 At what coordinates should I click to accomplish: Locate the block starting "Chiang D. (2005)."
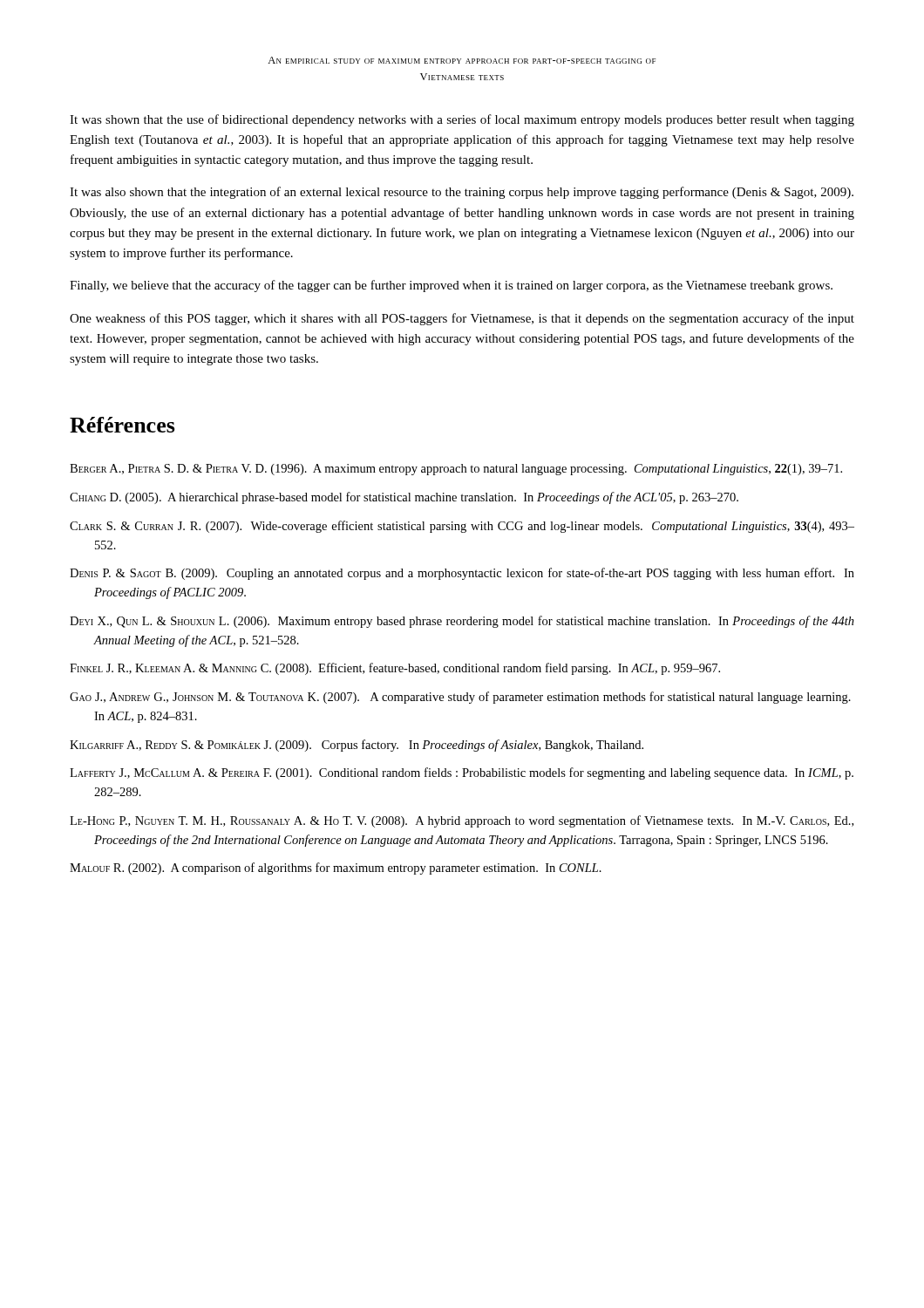pyautogui.click(x=404, y=497)
